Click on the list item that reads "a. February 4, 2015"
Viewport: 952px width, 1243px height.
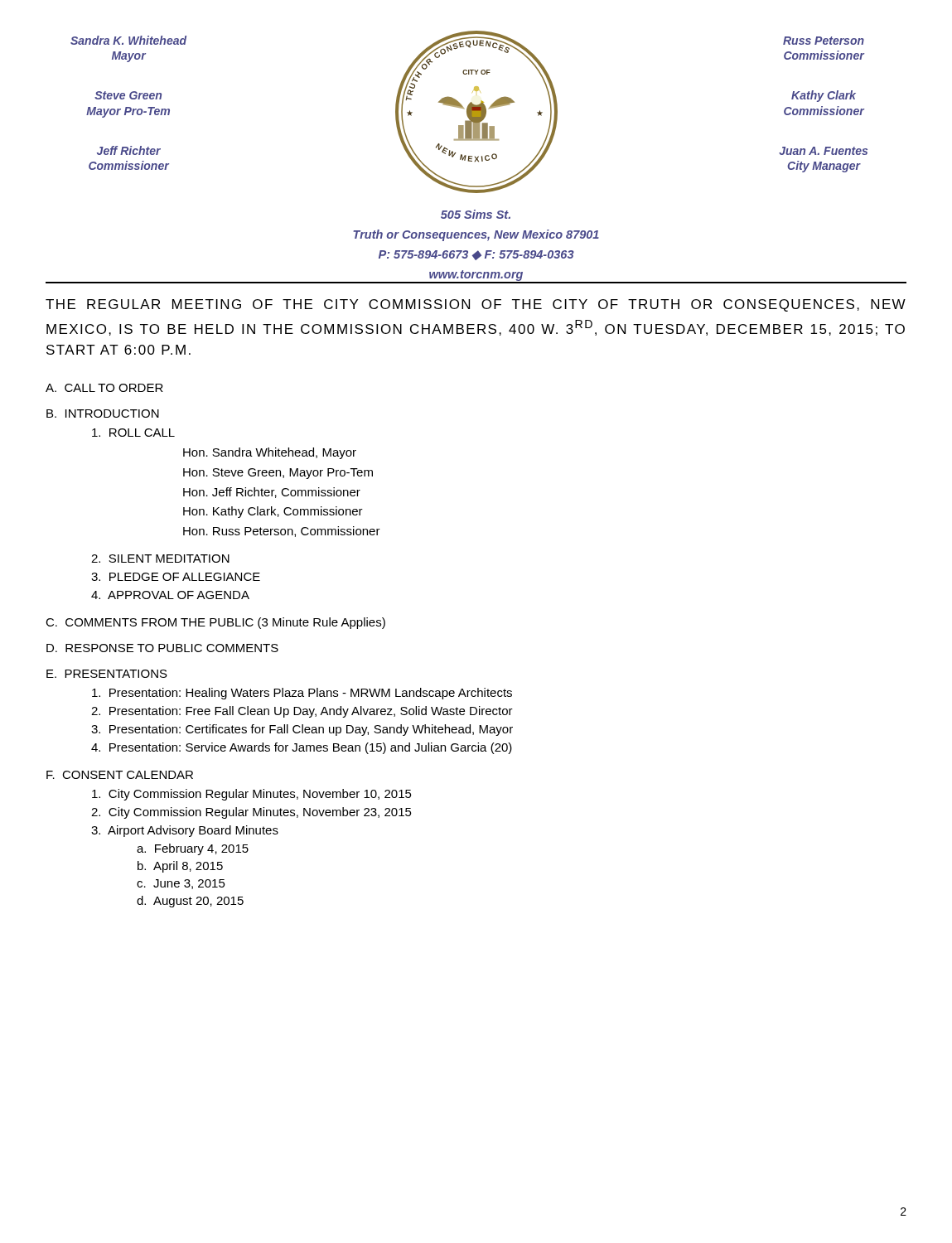[193, 848]
